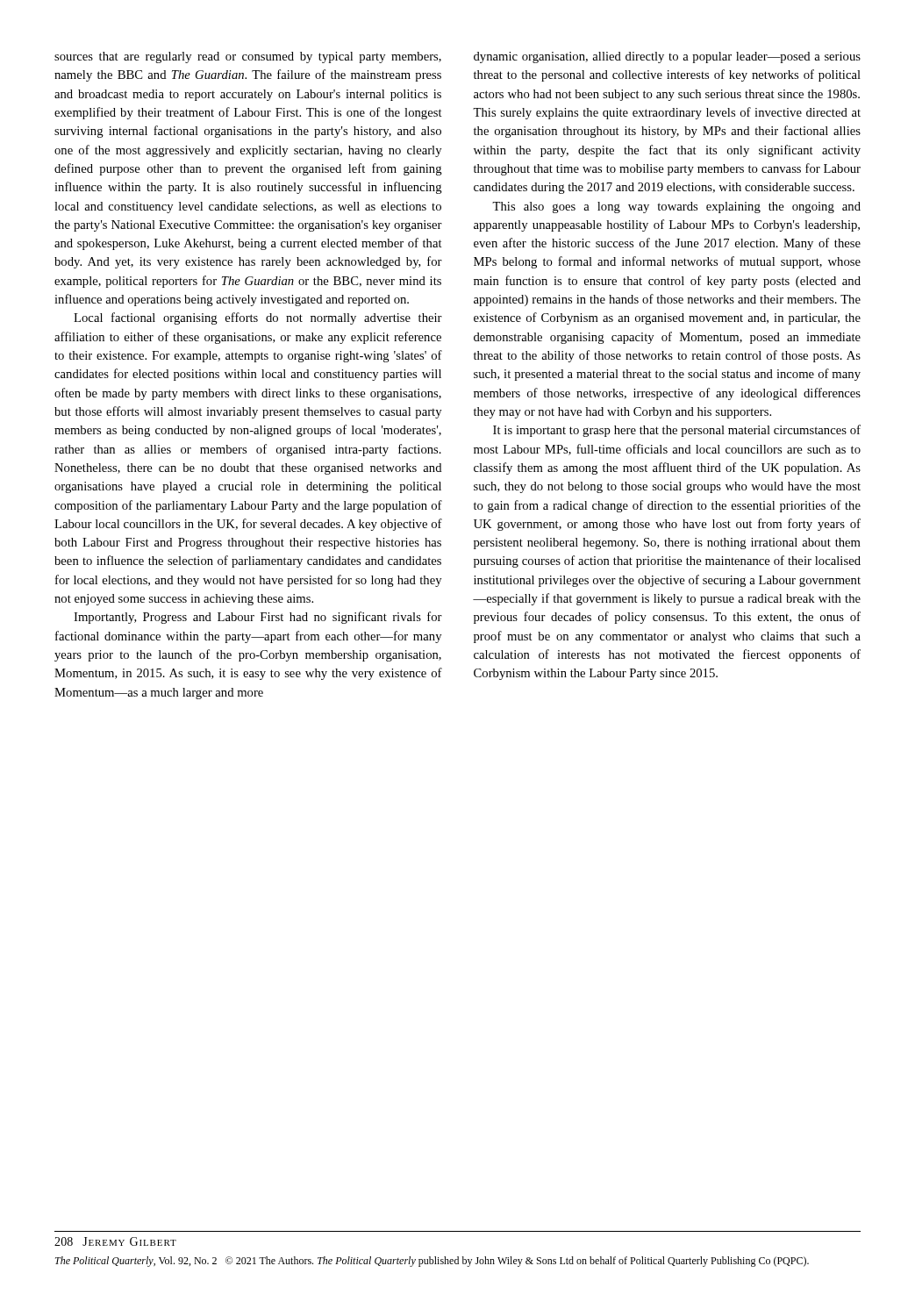Screen dimensions: 1316x915
Task: Locate the block of text that opens with "sources that are regularly read"
Action: (248, 178)
